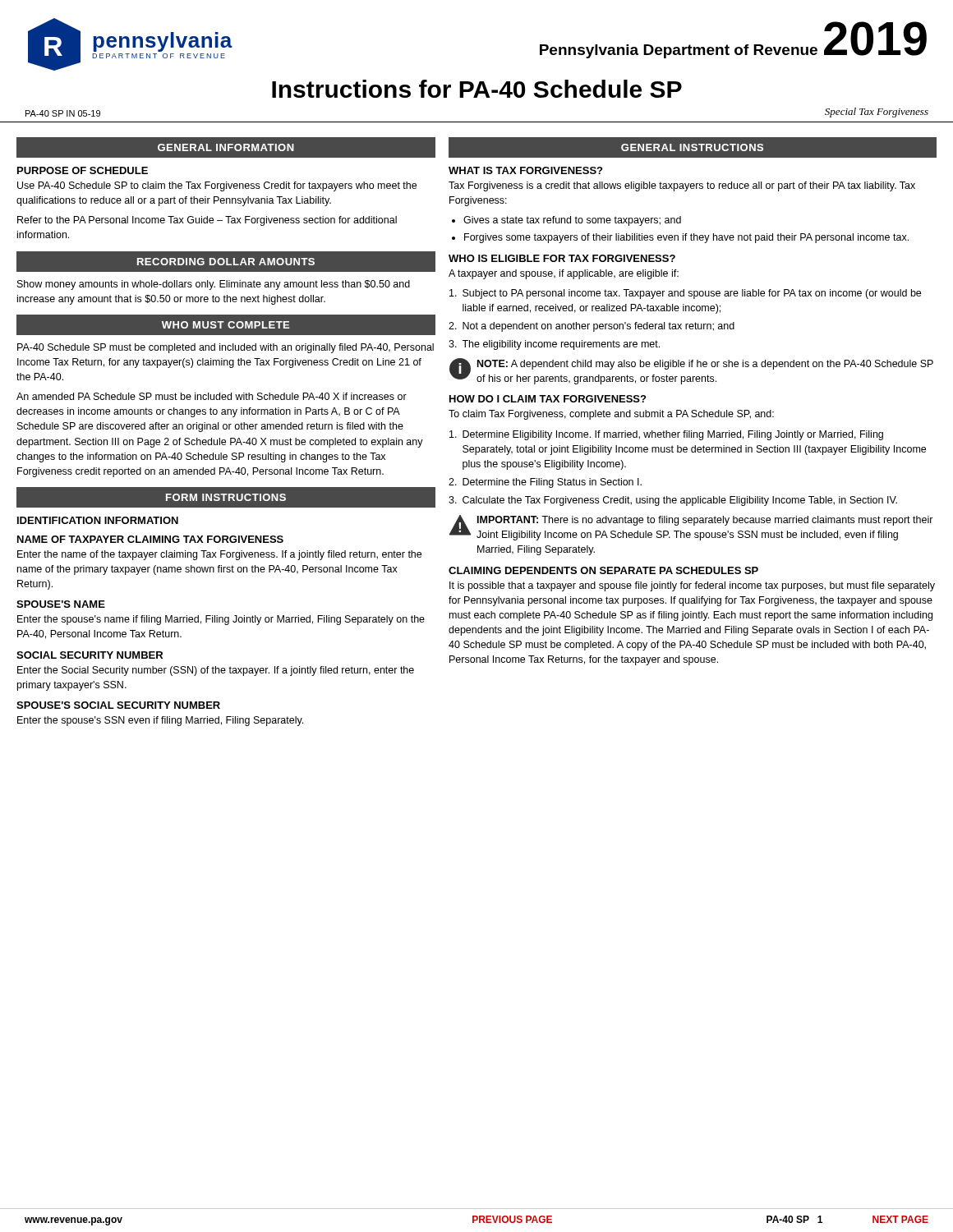This screenshot has height=1232, width=953.
Task: Find the block on this page that starts "Enter the Social Security"
Action: (226, 677)
